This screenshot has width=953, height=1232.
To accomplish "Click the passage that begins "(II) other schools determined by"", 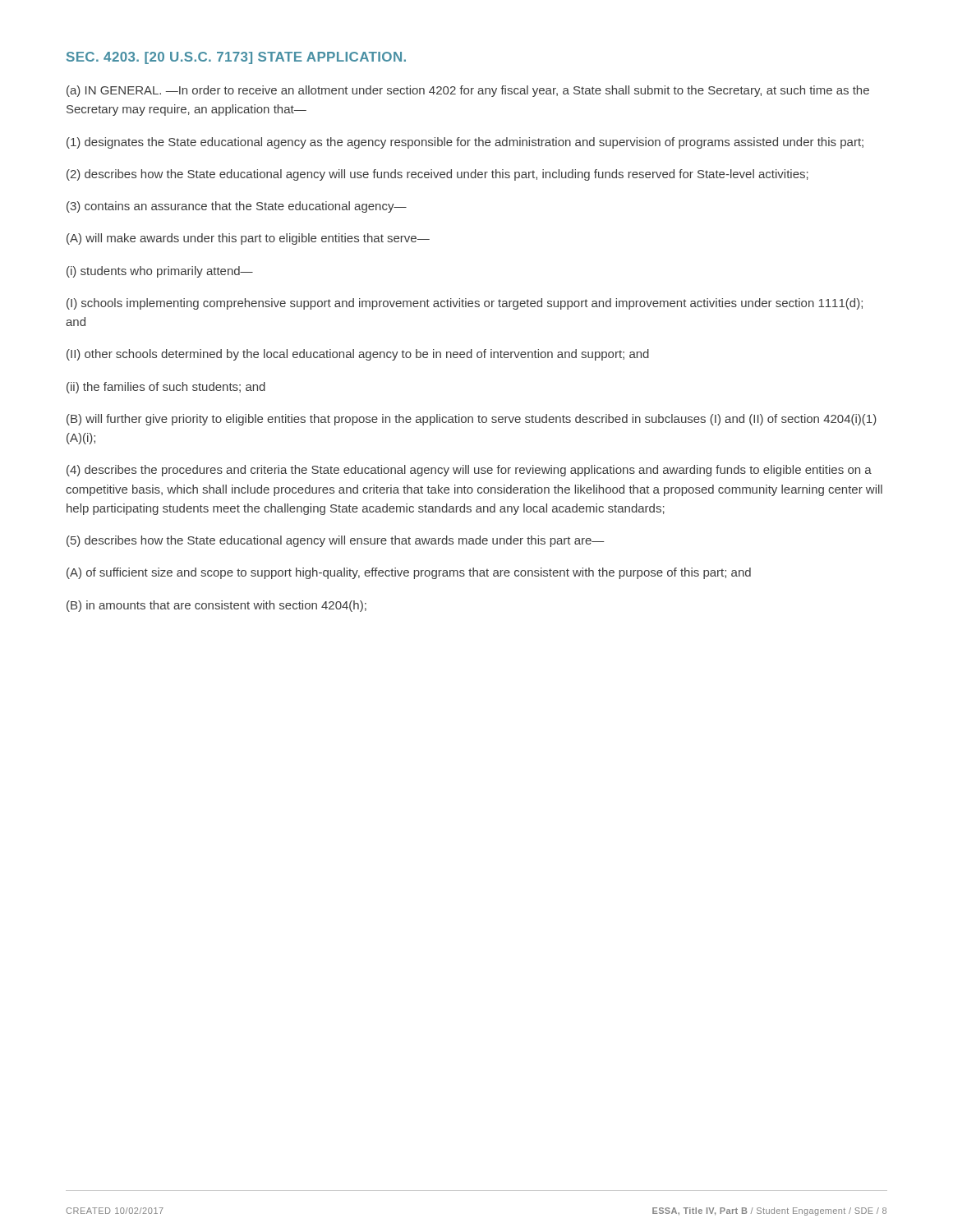I will [x=358, y=354].
